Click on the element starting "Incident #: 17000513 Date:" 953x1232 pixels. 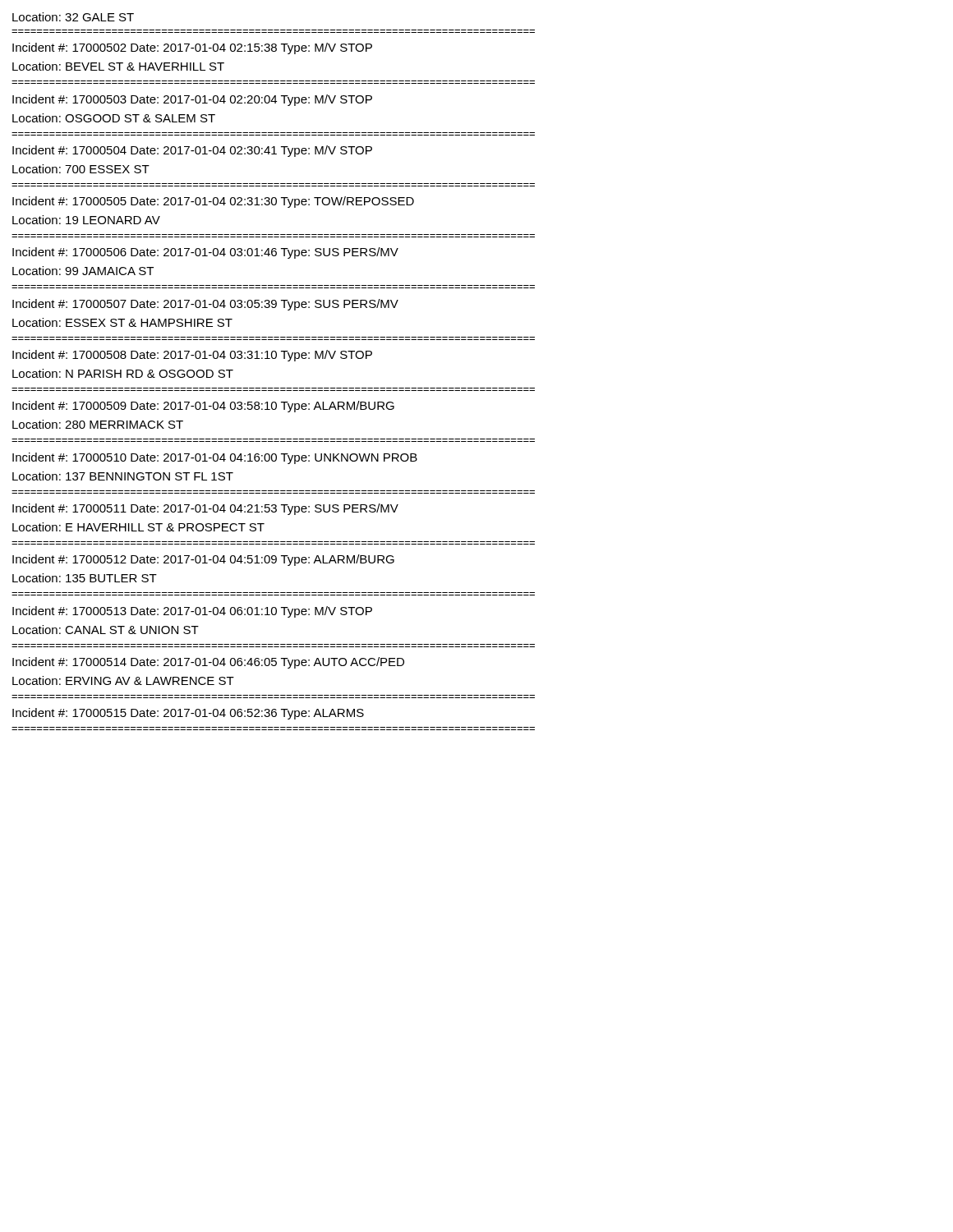pos(192,612)
